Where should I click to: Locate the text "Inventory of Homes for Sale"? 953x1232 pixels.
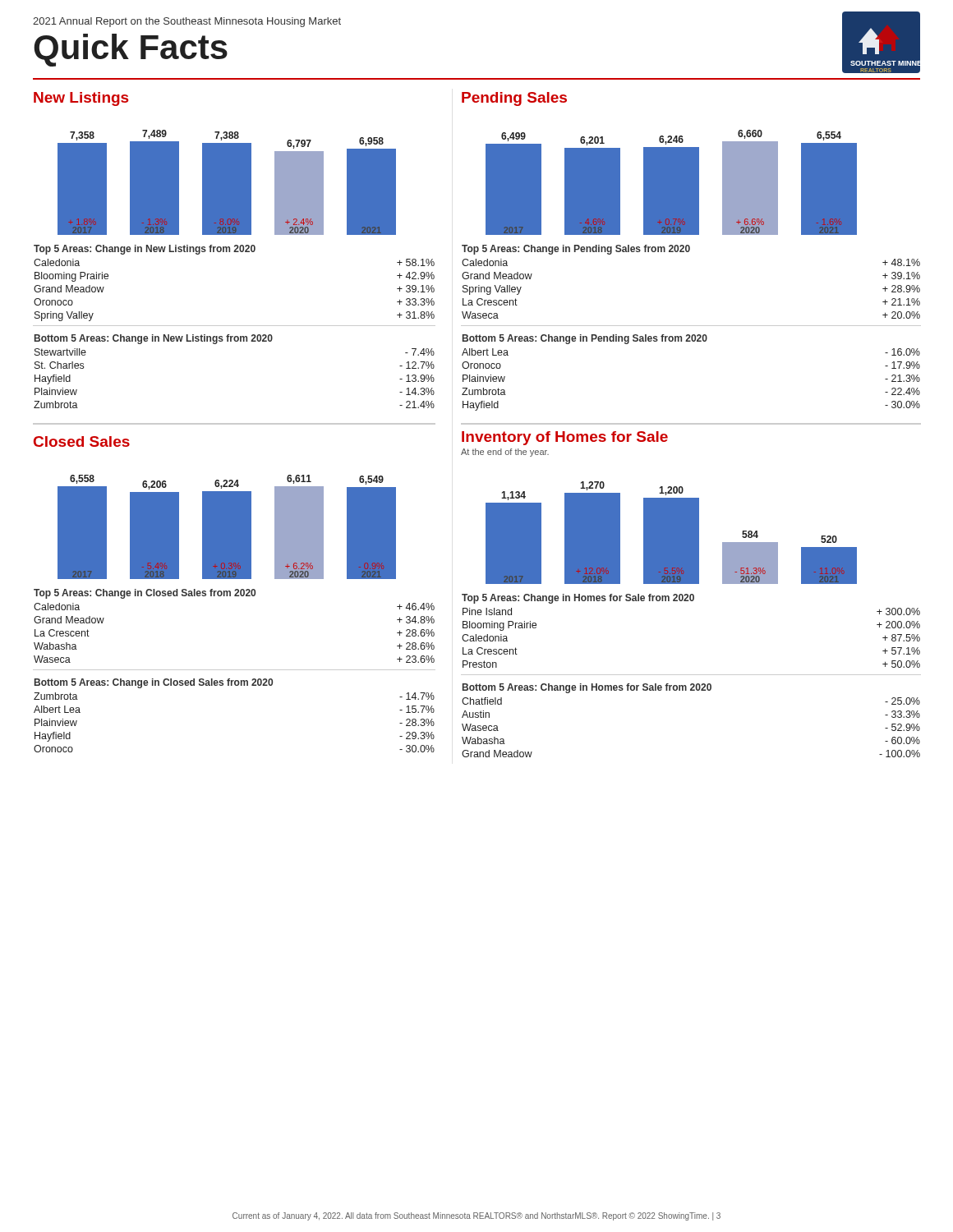click(565, 436)
